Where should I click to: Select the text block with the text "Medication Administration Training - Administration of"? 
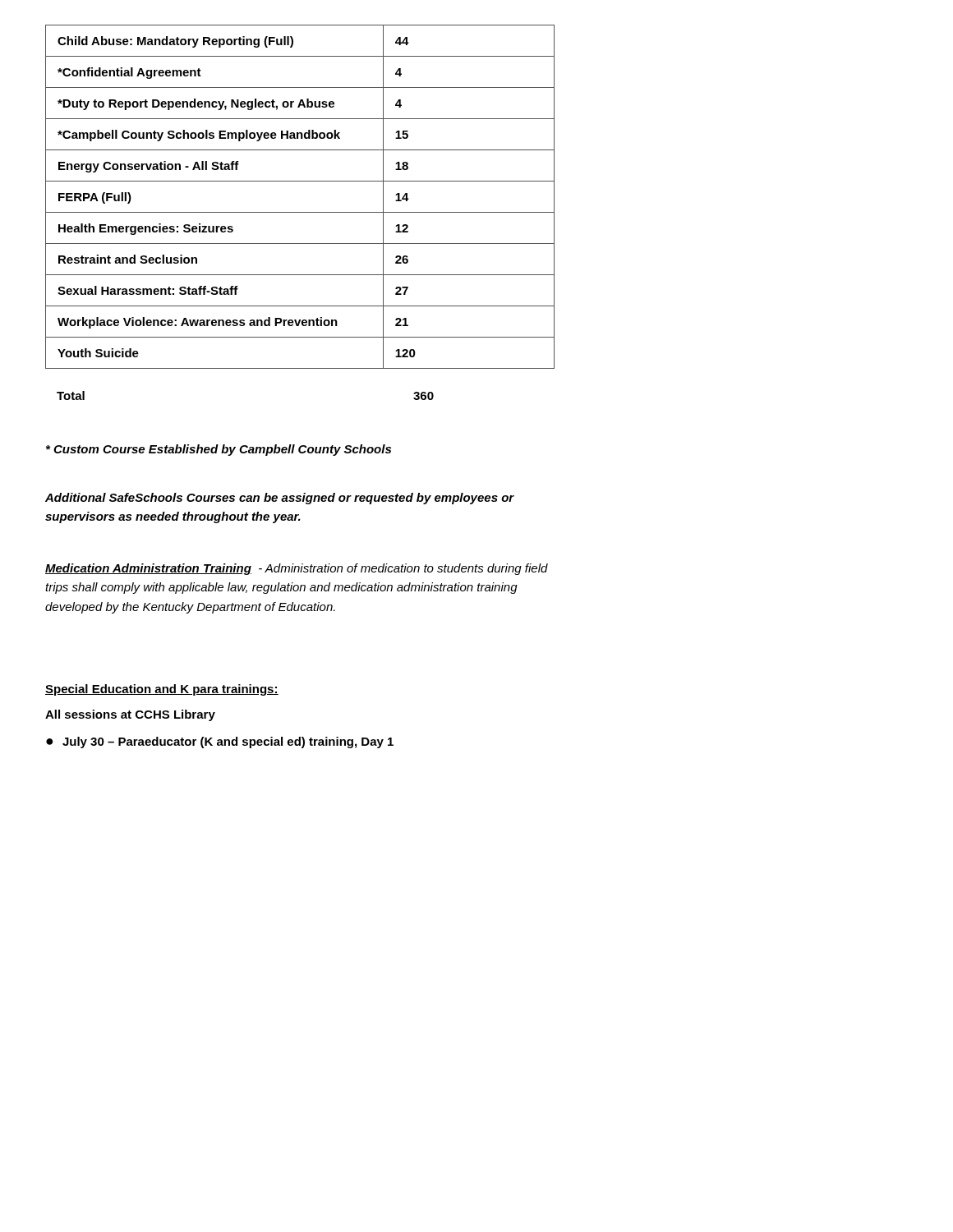(296, 587)
